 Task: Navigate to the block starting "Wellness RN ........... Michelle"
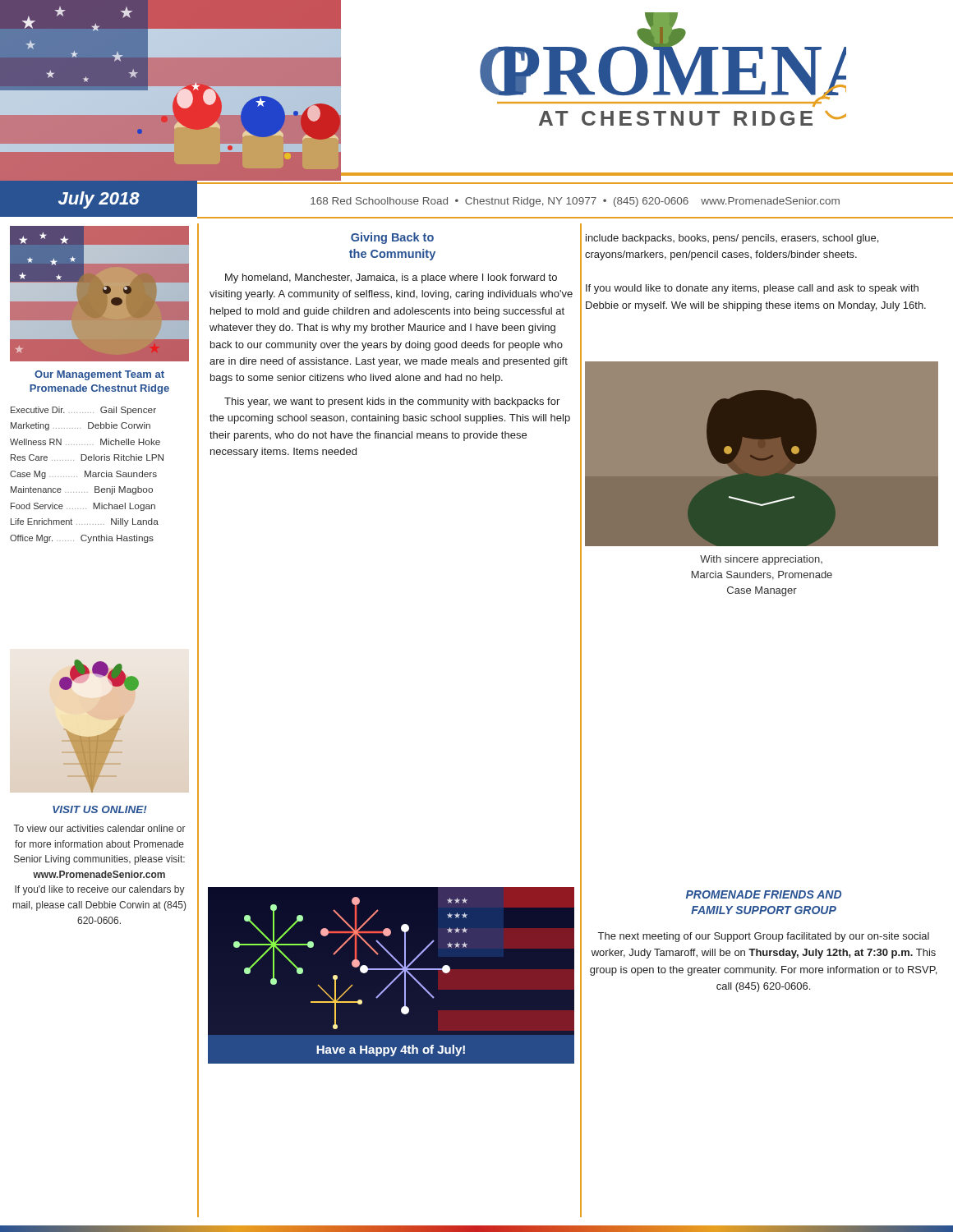pos(85,442)
